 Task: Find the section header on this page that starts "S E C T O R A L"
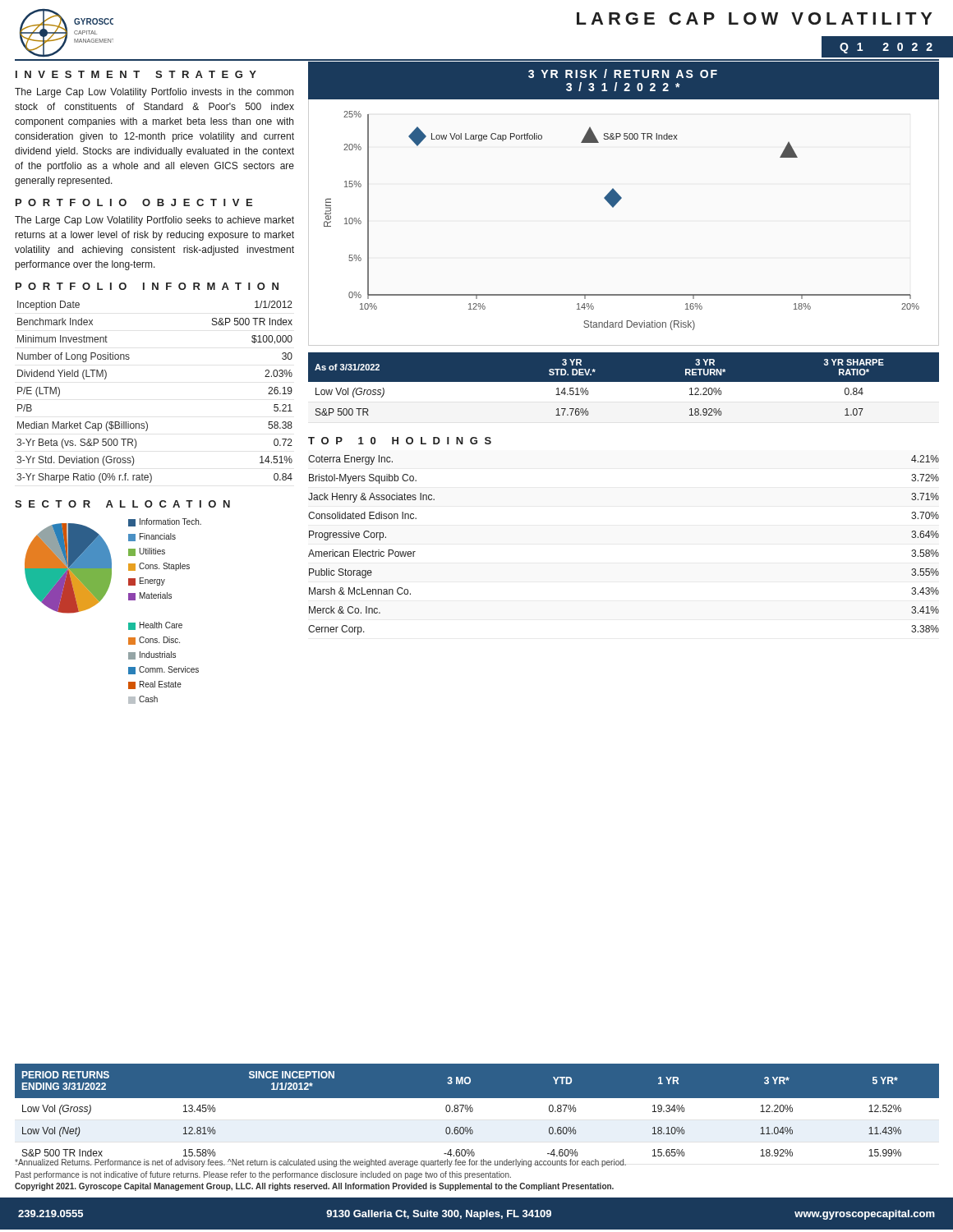pos(123,504)
